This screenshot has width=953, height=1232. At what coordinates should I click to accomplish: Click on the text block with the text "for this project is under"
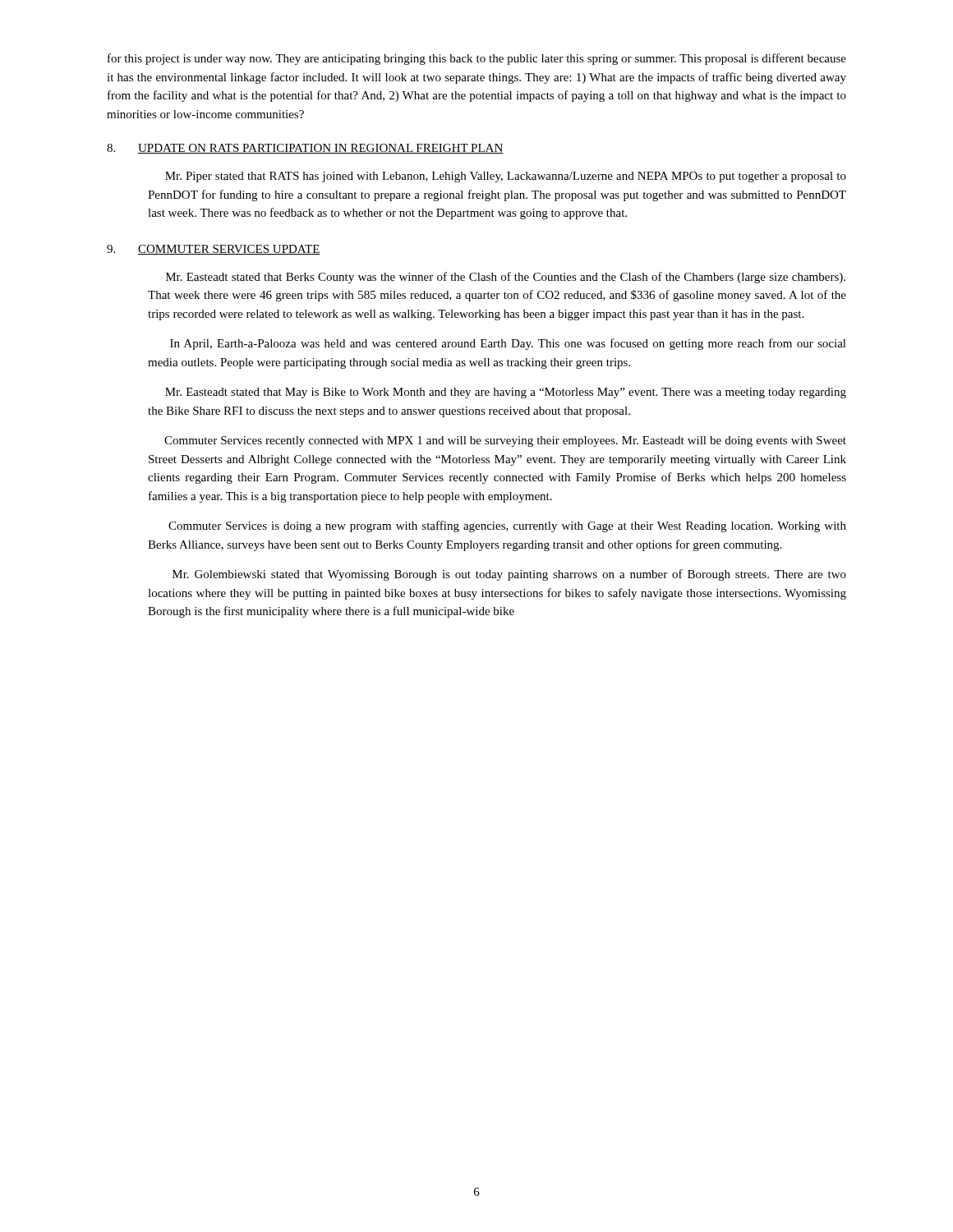click(476, 86)
